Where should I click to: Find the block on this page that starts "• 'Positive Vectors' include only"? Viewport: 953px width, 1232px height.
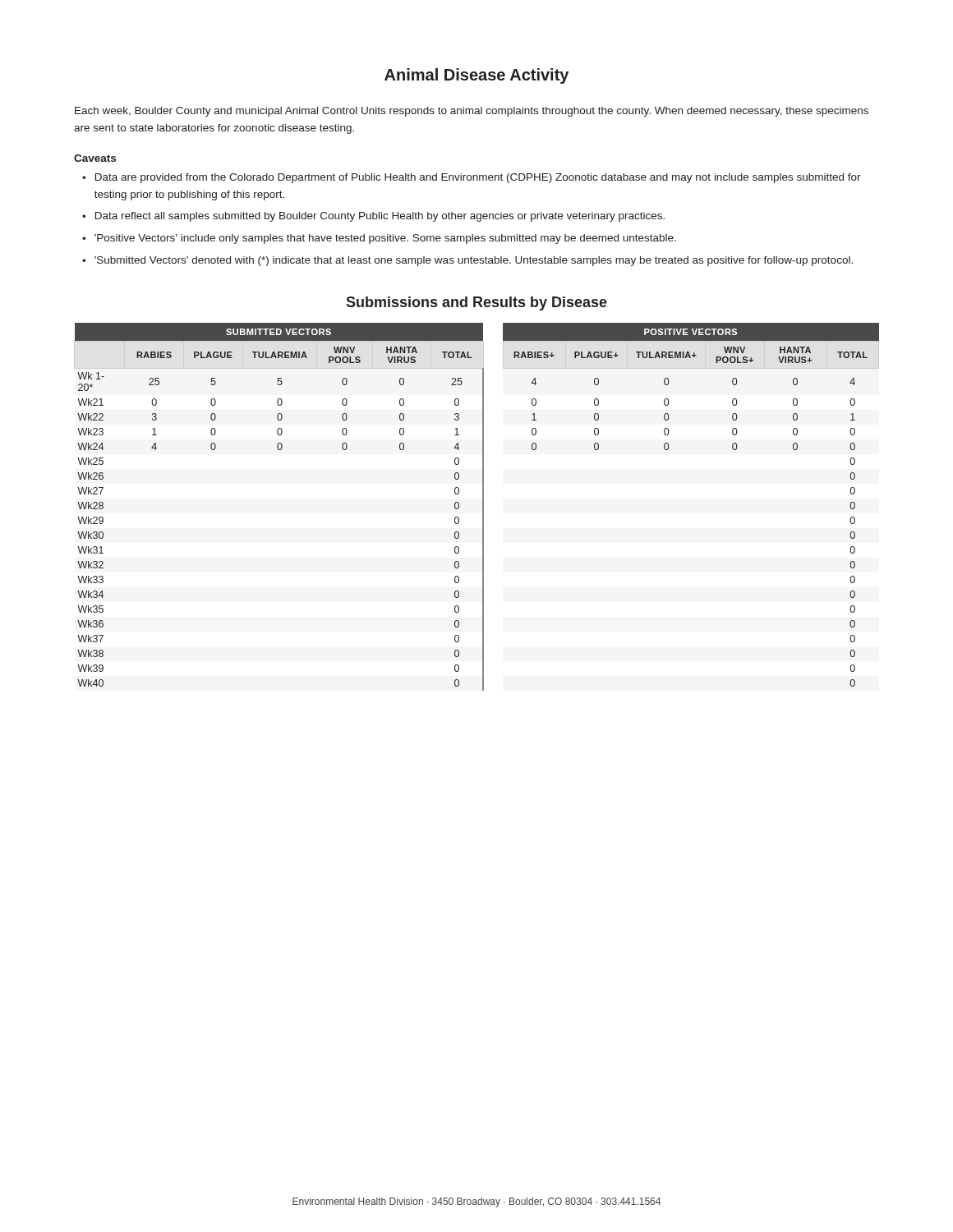pyautogui.click(x=379, y=239)
